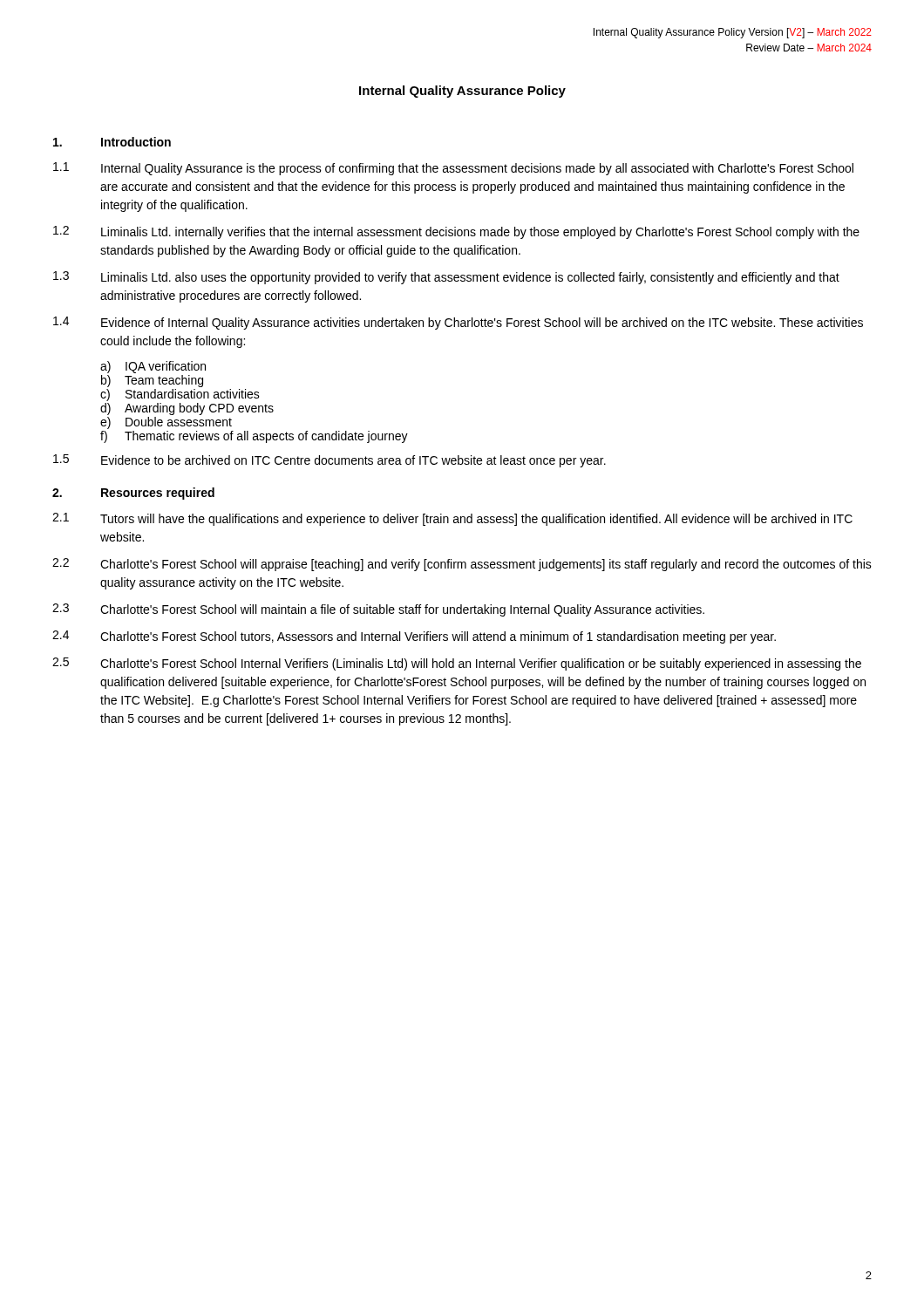
Task: Select the list item that says "e) Double assessment"
Action: (x=166, y=422)
